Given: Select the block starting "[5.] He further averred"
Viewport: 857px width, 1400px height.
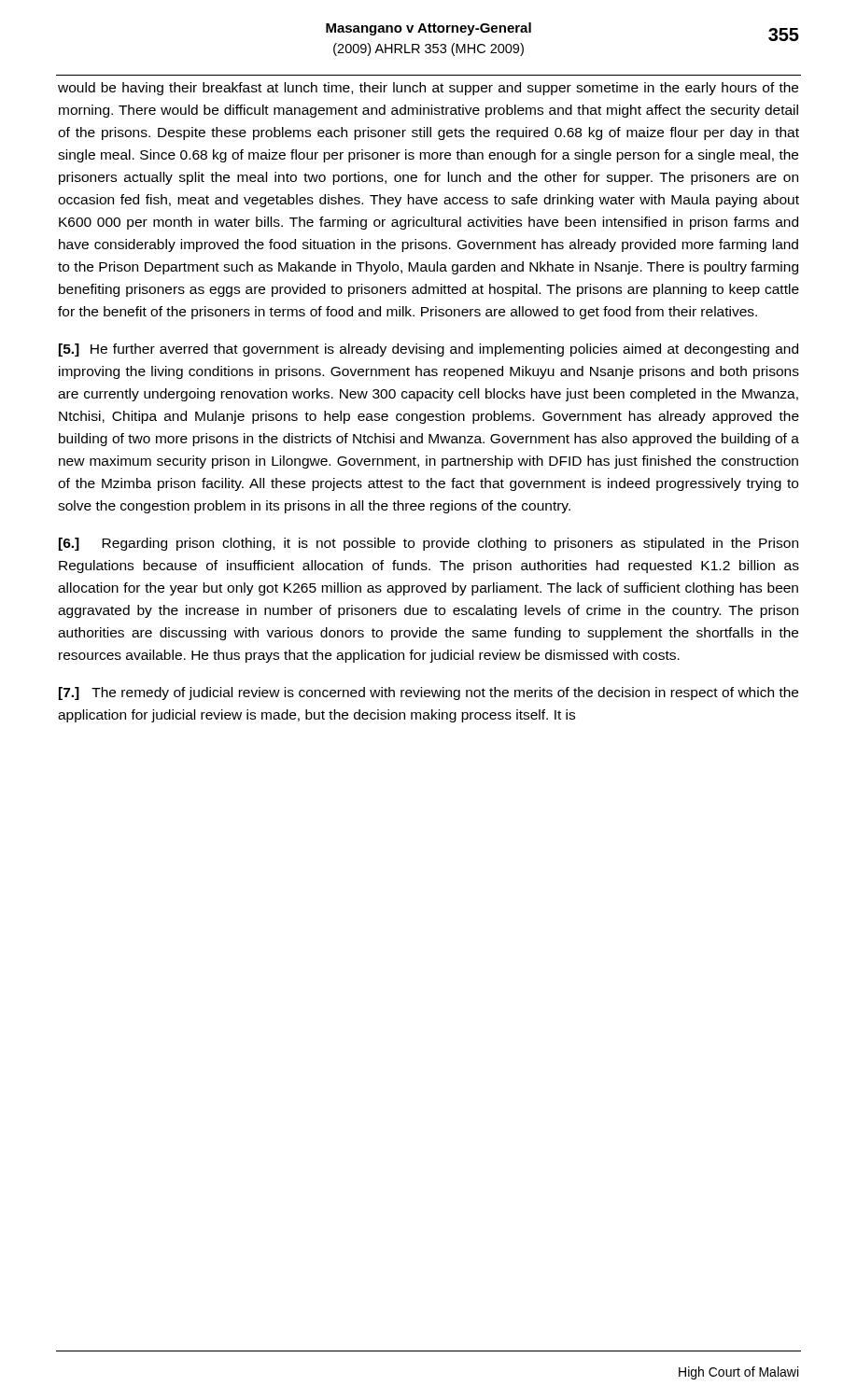Looking at the screenshot, I should [x=428, y=427].
